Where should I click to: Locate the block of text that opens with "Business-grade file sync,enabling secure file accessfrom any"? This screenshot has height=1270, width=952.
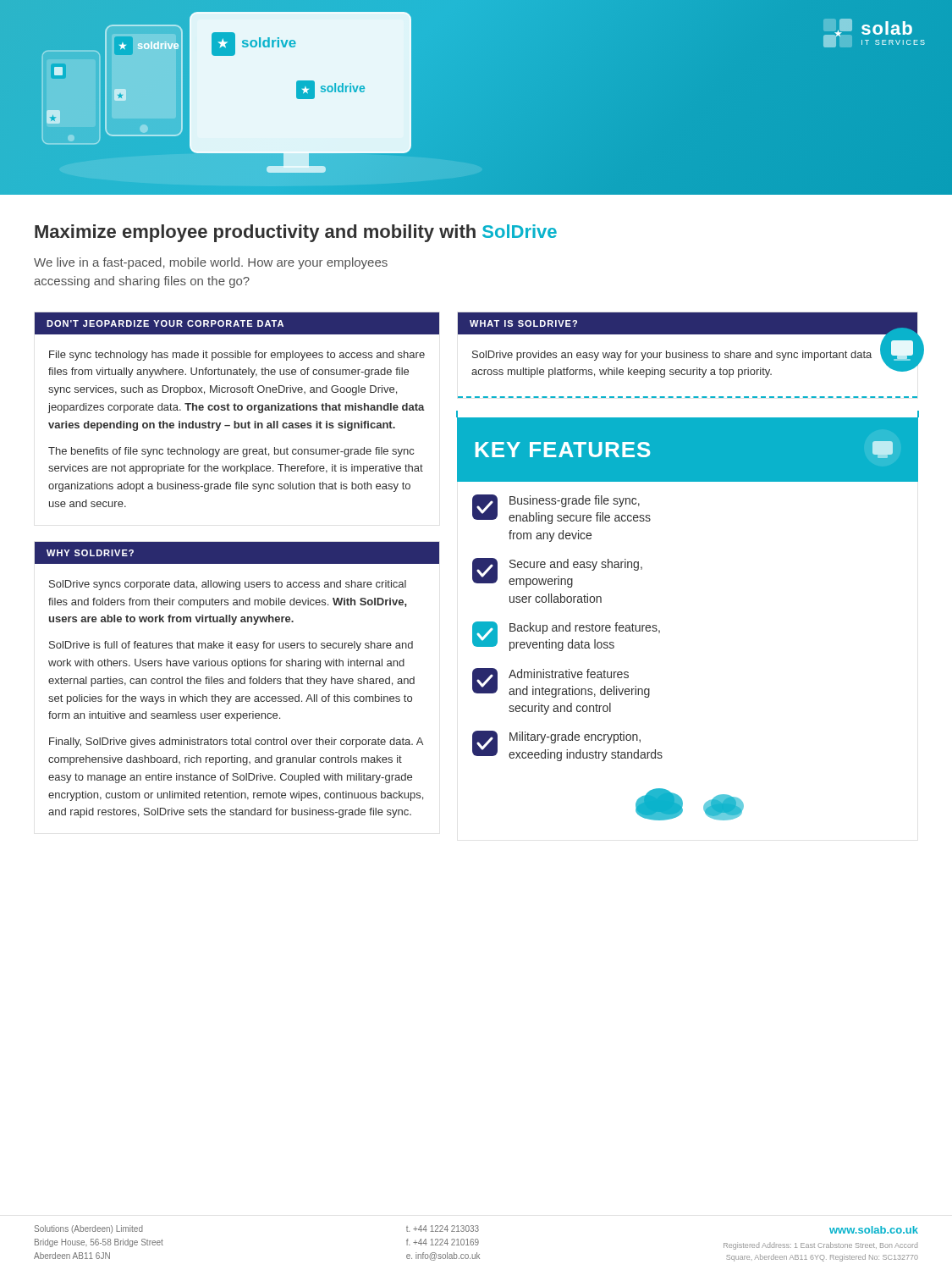pyautogui.click(x=561, y=518)
